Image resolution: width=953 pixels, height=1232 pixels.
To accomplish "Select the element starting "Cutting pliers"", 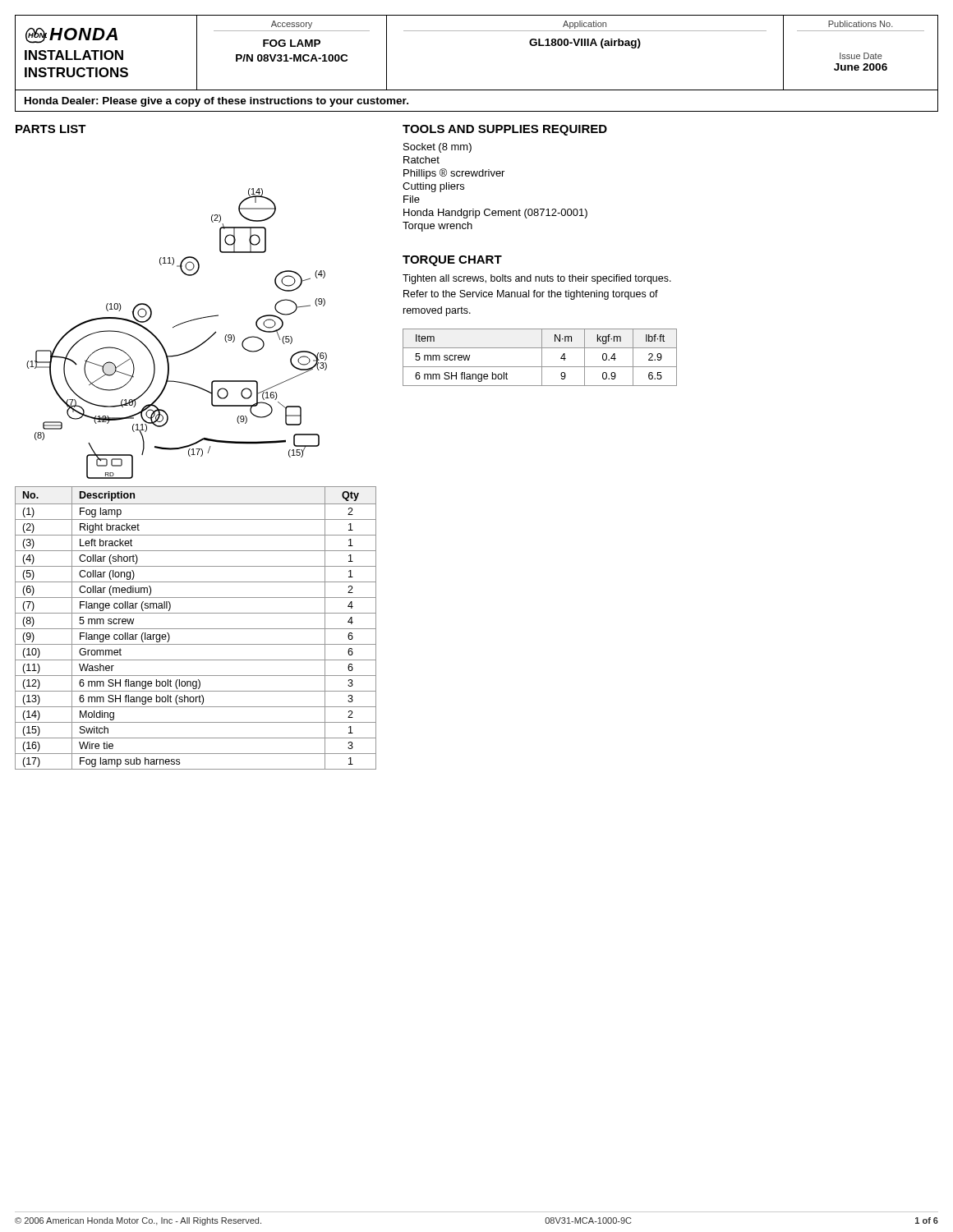I will (x=434, y=186).
